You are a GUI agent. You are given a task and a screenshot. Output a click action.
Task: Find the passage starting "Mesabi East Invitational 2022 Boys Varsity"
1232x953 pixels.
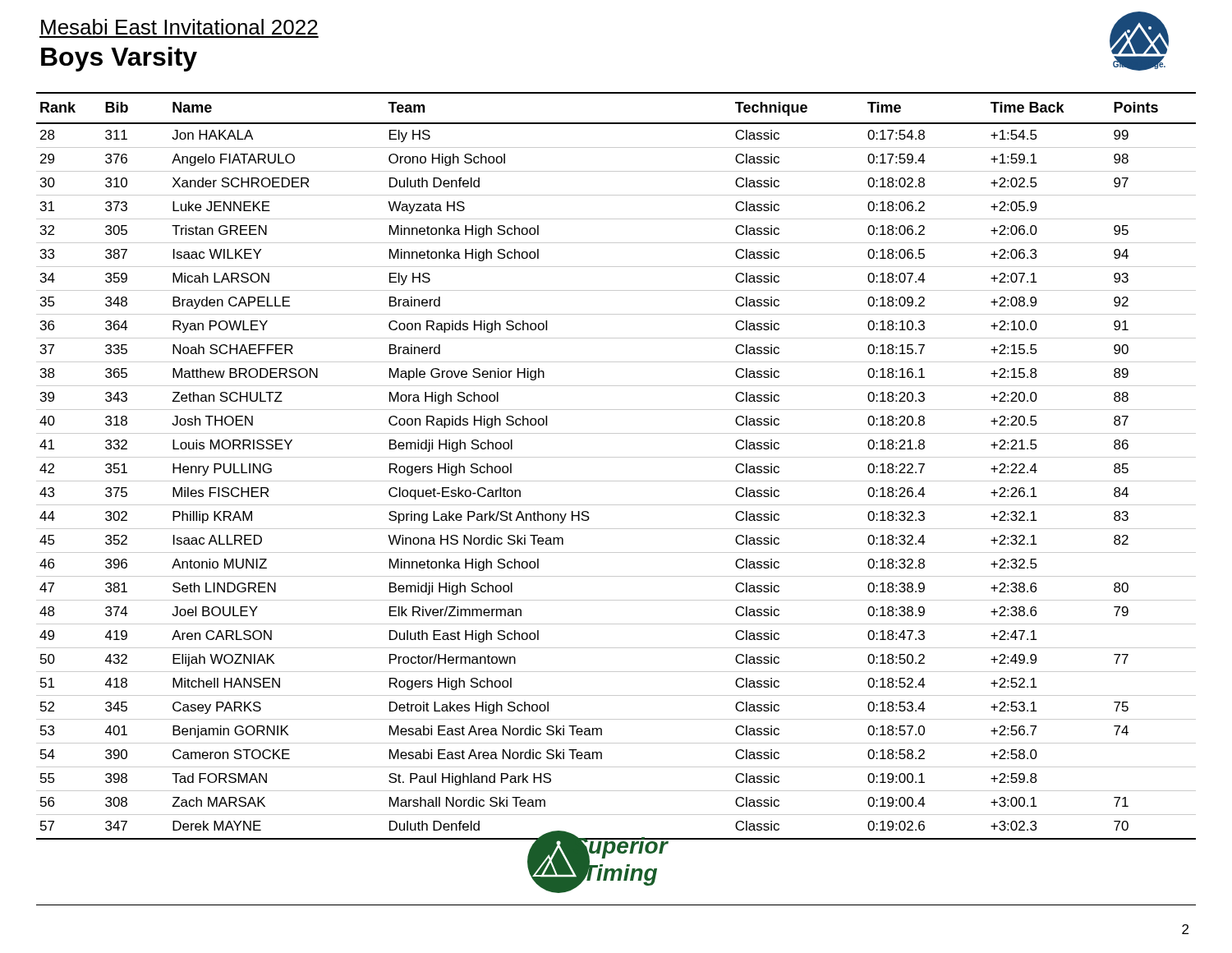[x=179, y=44]
